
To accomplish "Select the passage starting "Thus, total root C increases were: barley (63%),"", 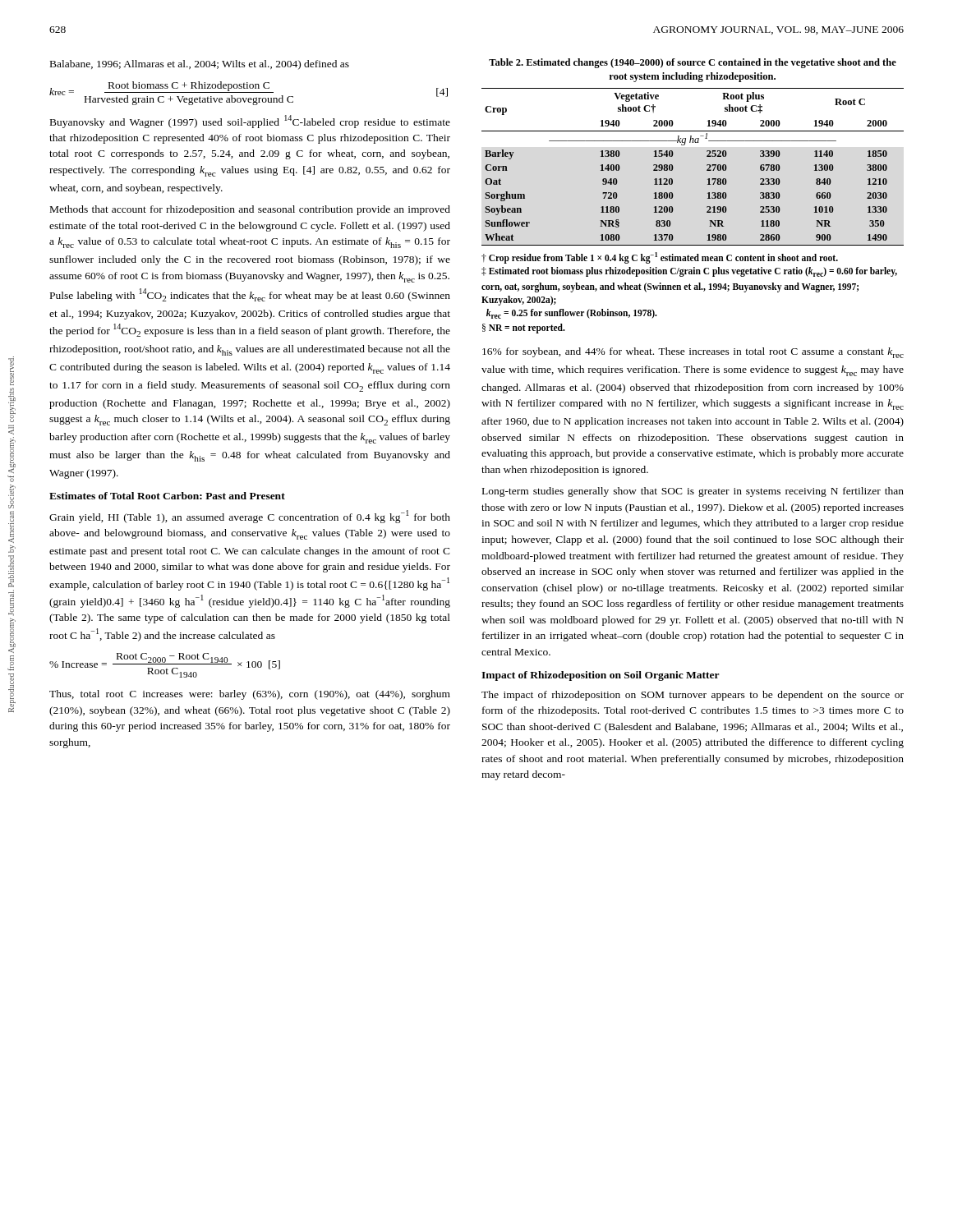I will 250,718.
